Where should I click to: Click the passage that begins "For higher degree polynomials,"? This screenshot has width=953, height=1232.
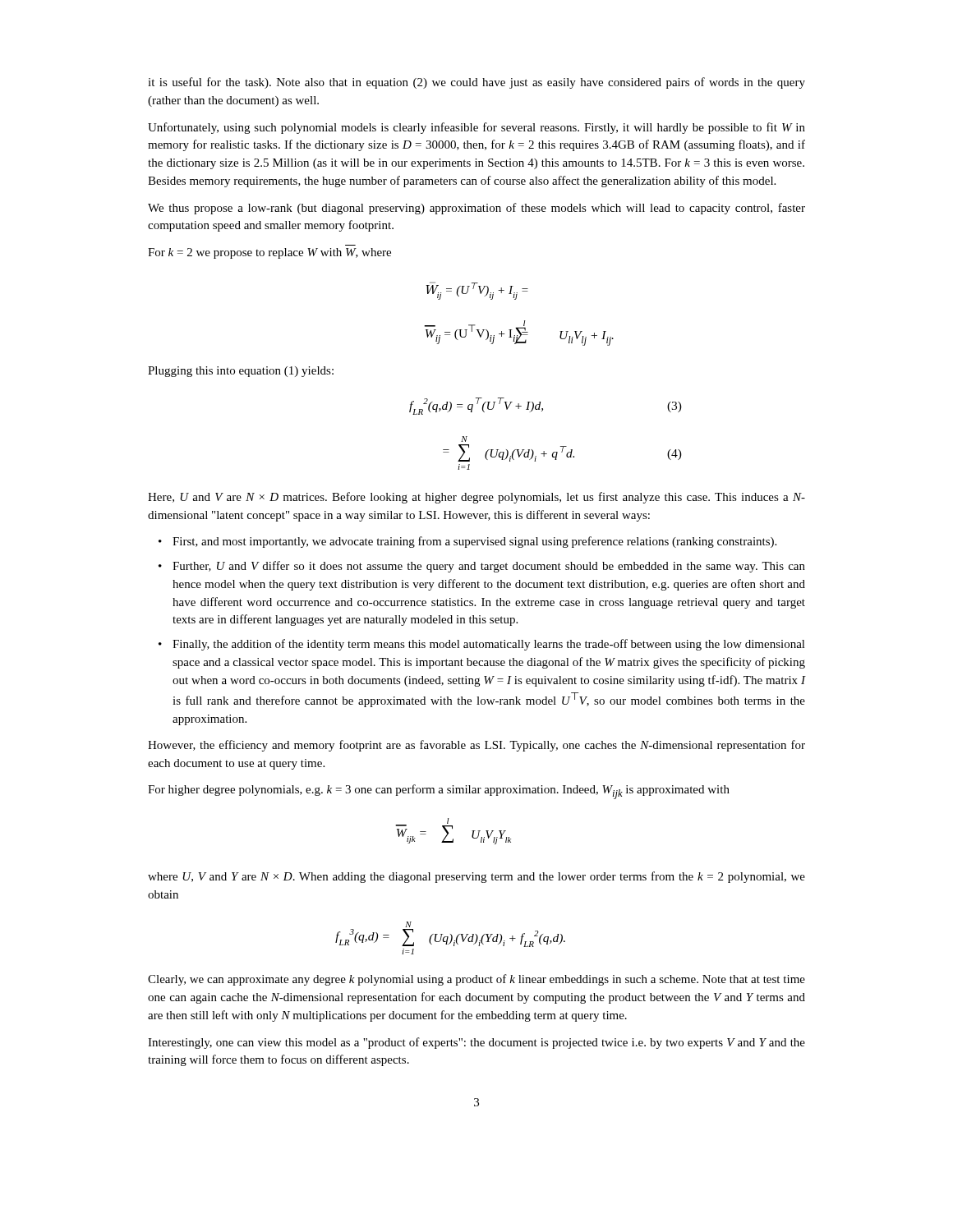(x=476, y=791)
